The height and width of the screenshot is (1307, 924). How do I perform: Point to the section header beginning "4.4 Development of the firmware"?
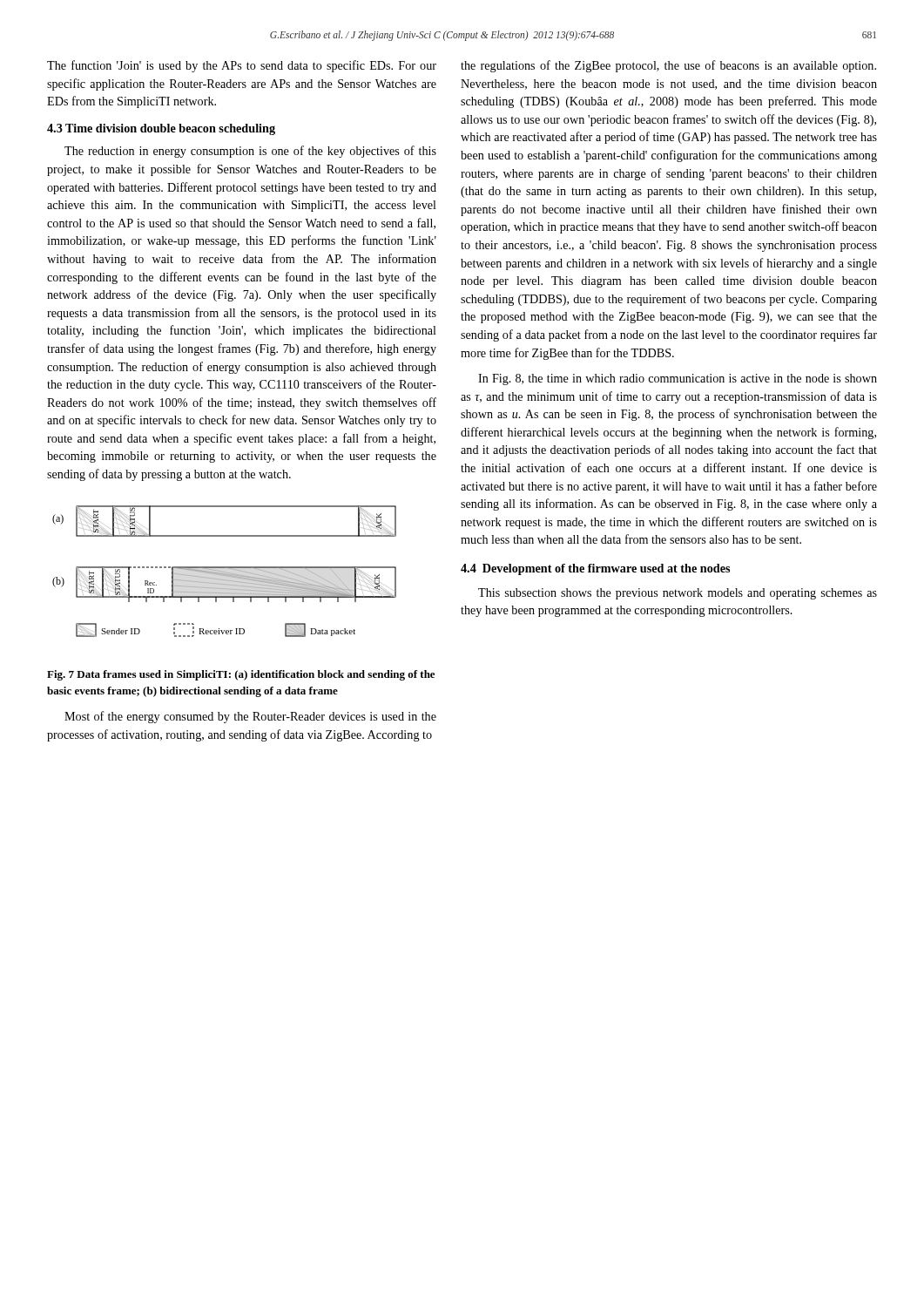(595, 568)
